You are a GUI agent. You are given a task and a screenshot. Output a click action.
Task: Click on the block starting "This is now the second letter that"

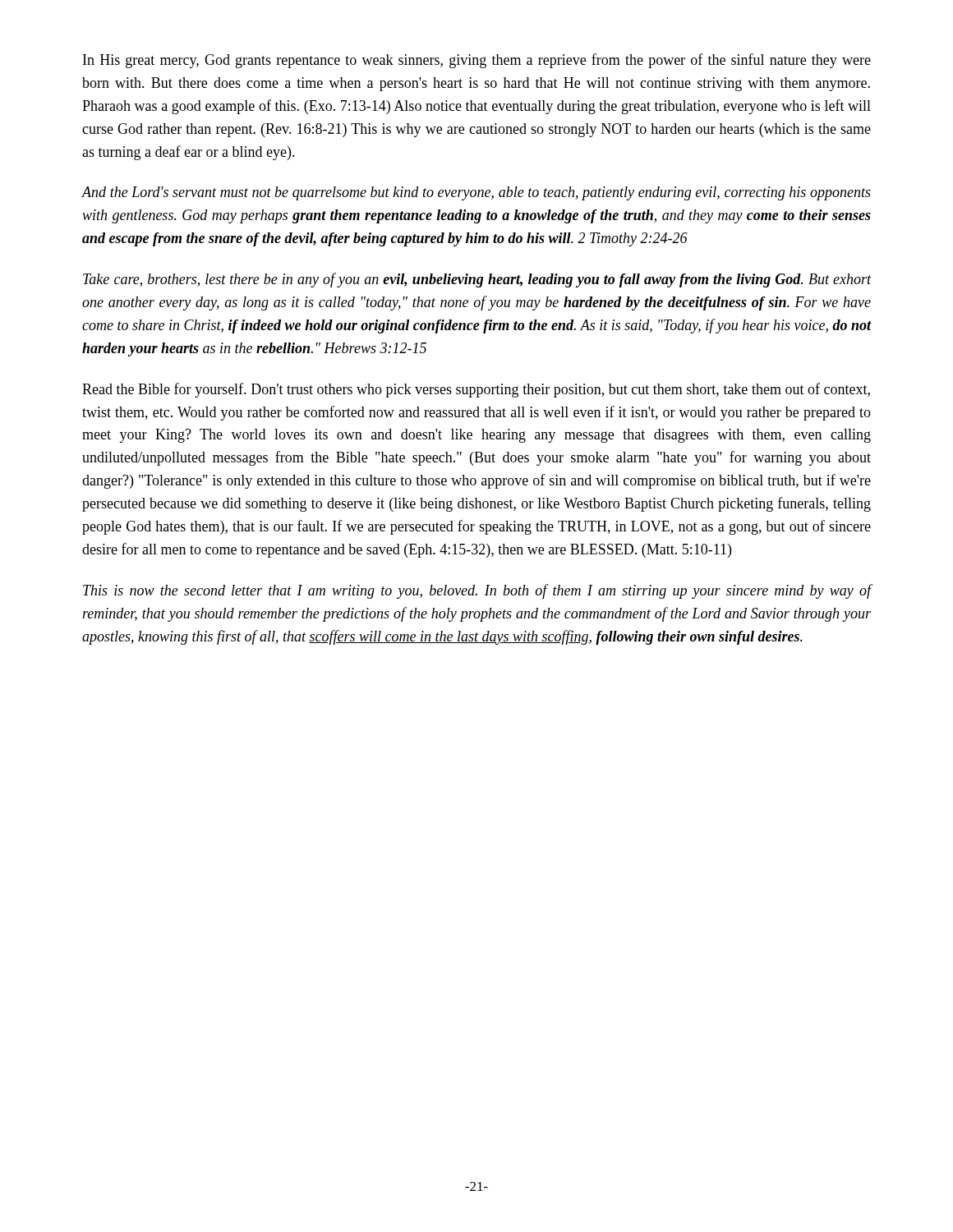pyautogui.click(x=476, y=613)
